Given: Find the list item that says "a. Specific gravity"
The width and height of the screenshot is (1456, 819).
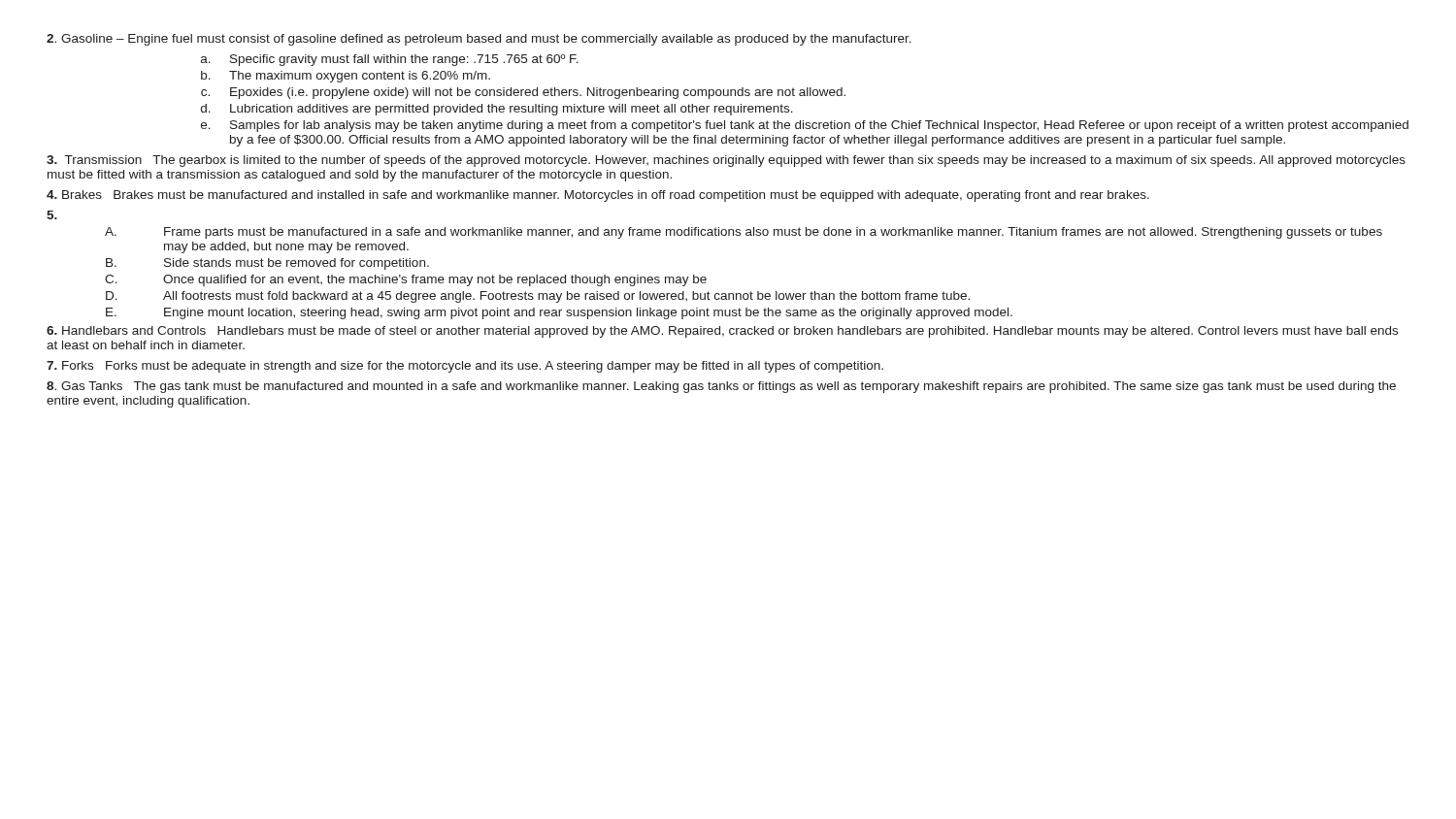Looking at the screenshot, I should (x=390, y=60).
